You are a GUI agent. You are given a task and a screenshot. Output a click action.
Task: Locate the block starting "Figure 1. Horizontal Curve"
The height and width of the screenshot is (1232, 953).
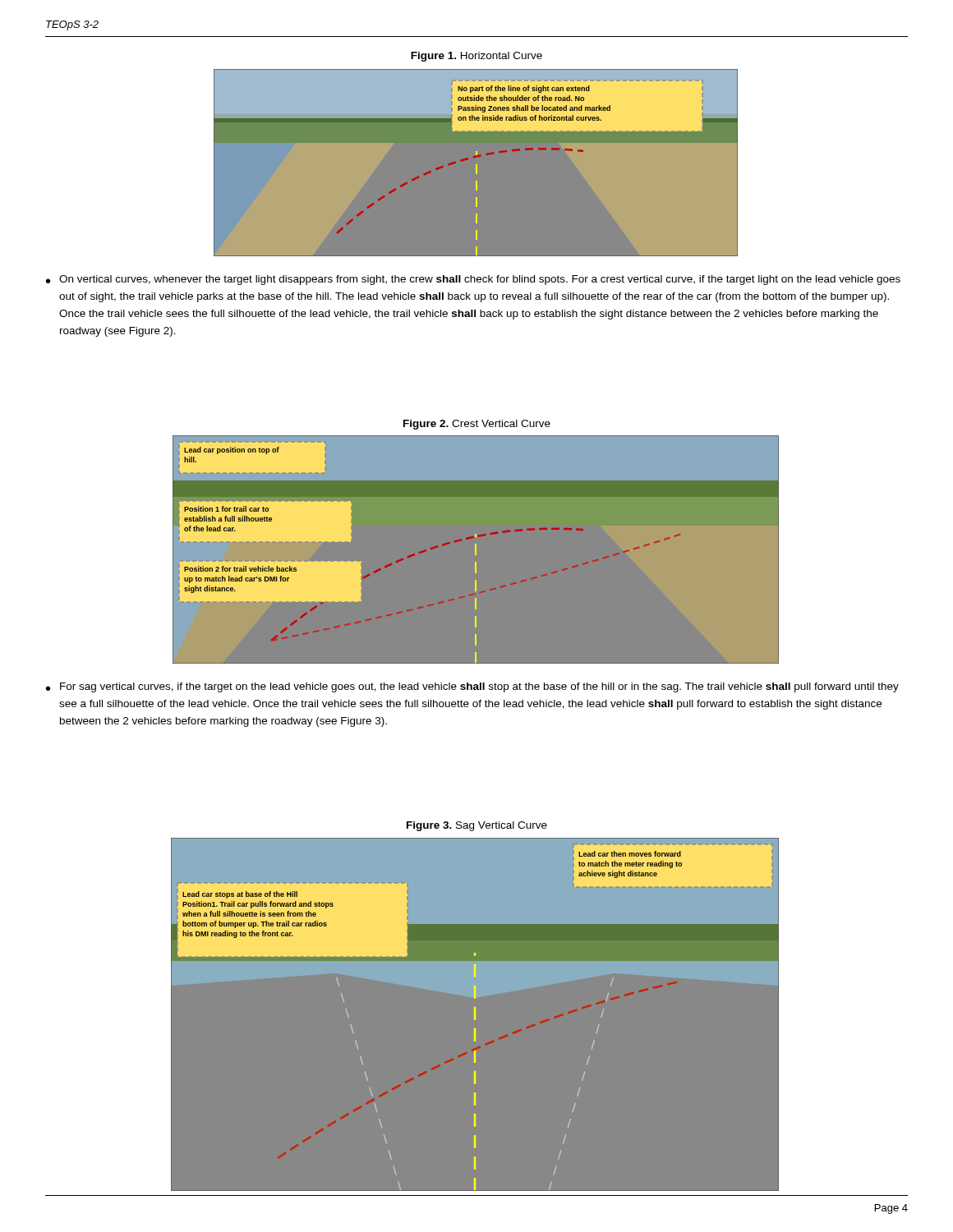click(x=476, y=55)
